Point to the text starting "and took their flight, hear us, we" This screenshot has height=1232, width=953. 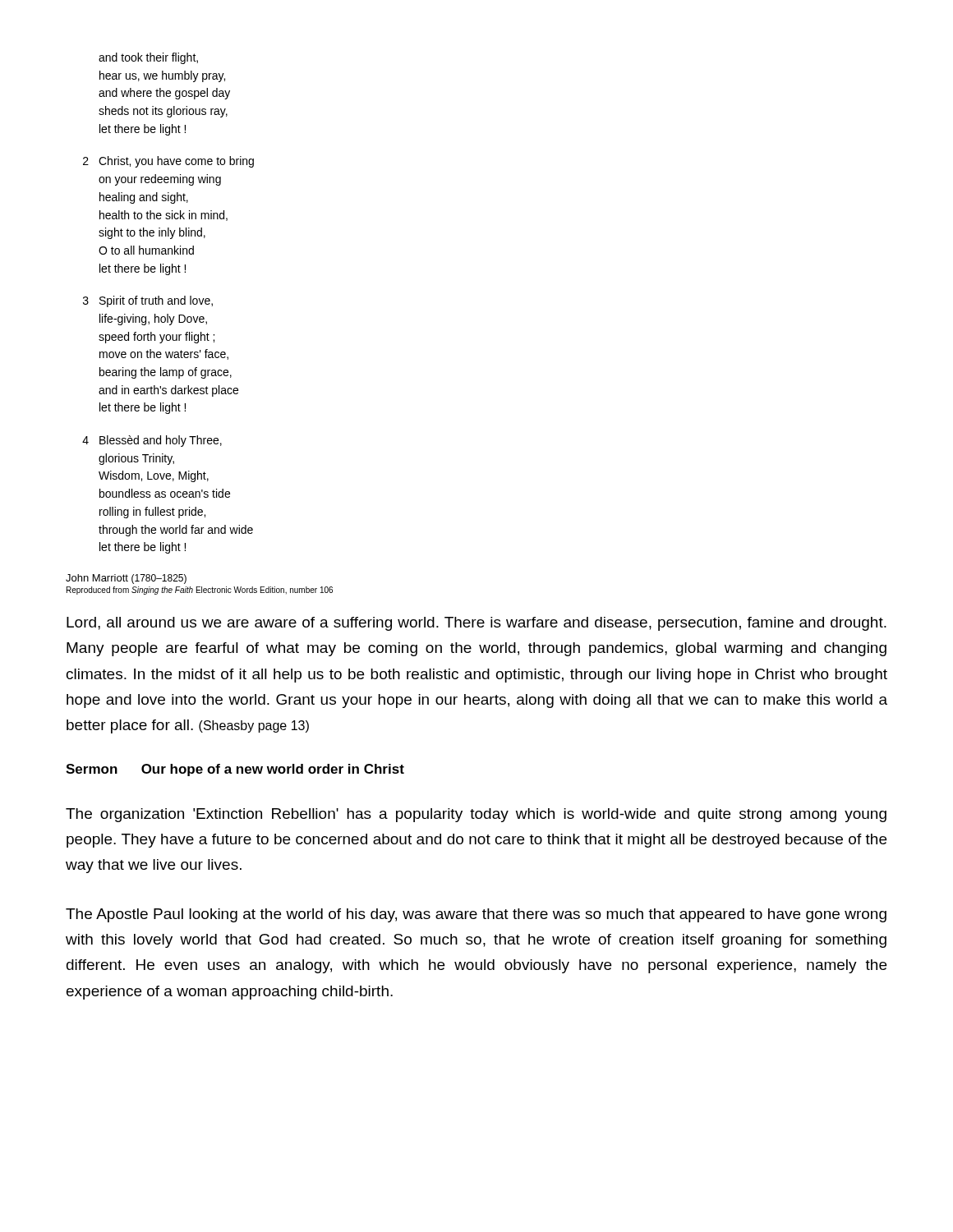pyautogui.click(x=164, y=93)
